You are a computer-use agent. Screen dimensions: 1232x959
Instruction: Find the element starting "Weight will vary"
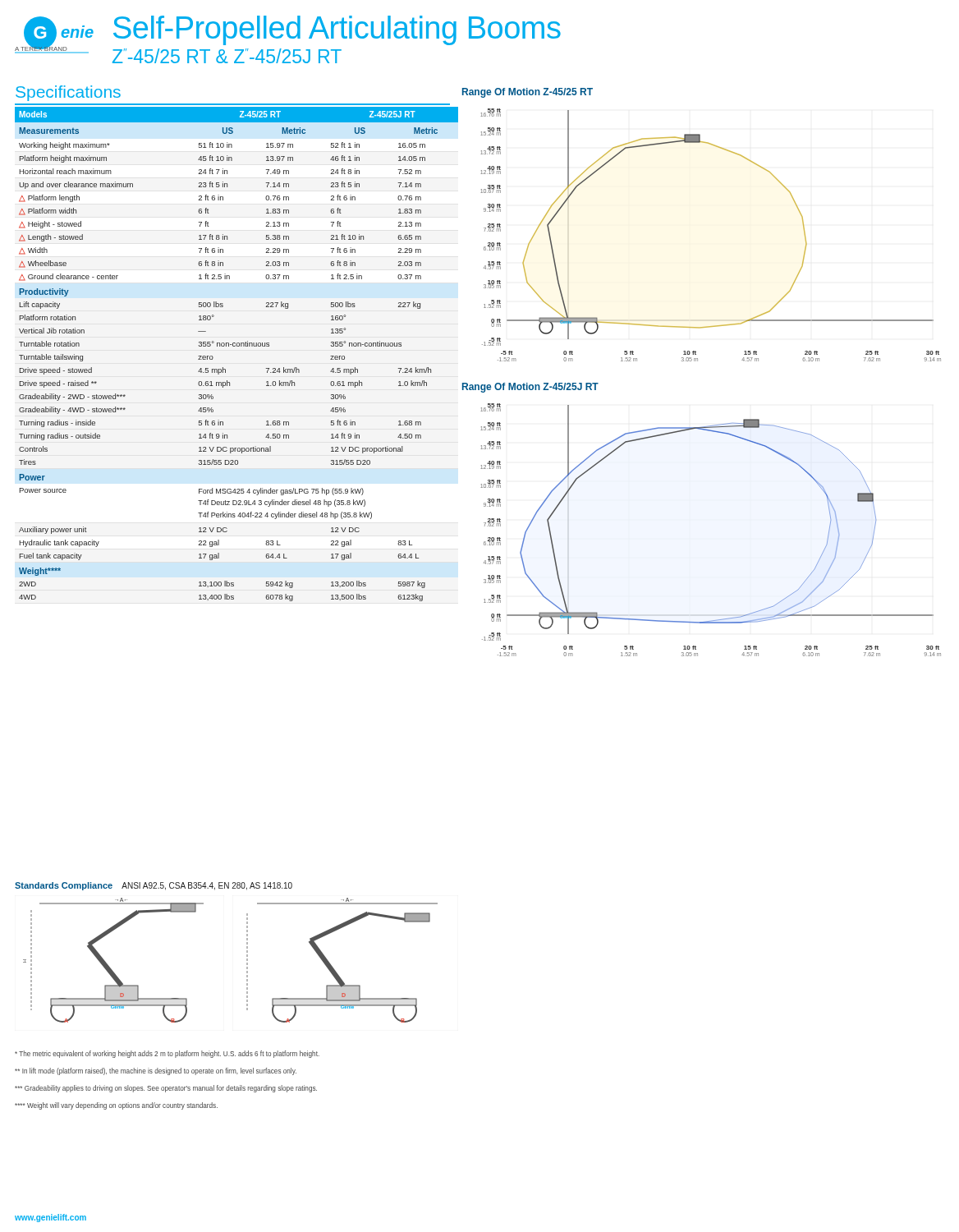coord(116,1106)
